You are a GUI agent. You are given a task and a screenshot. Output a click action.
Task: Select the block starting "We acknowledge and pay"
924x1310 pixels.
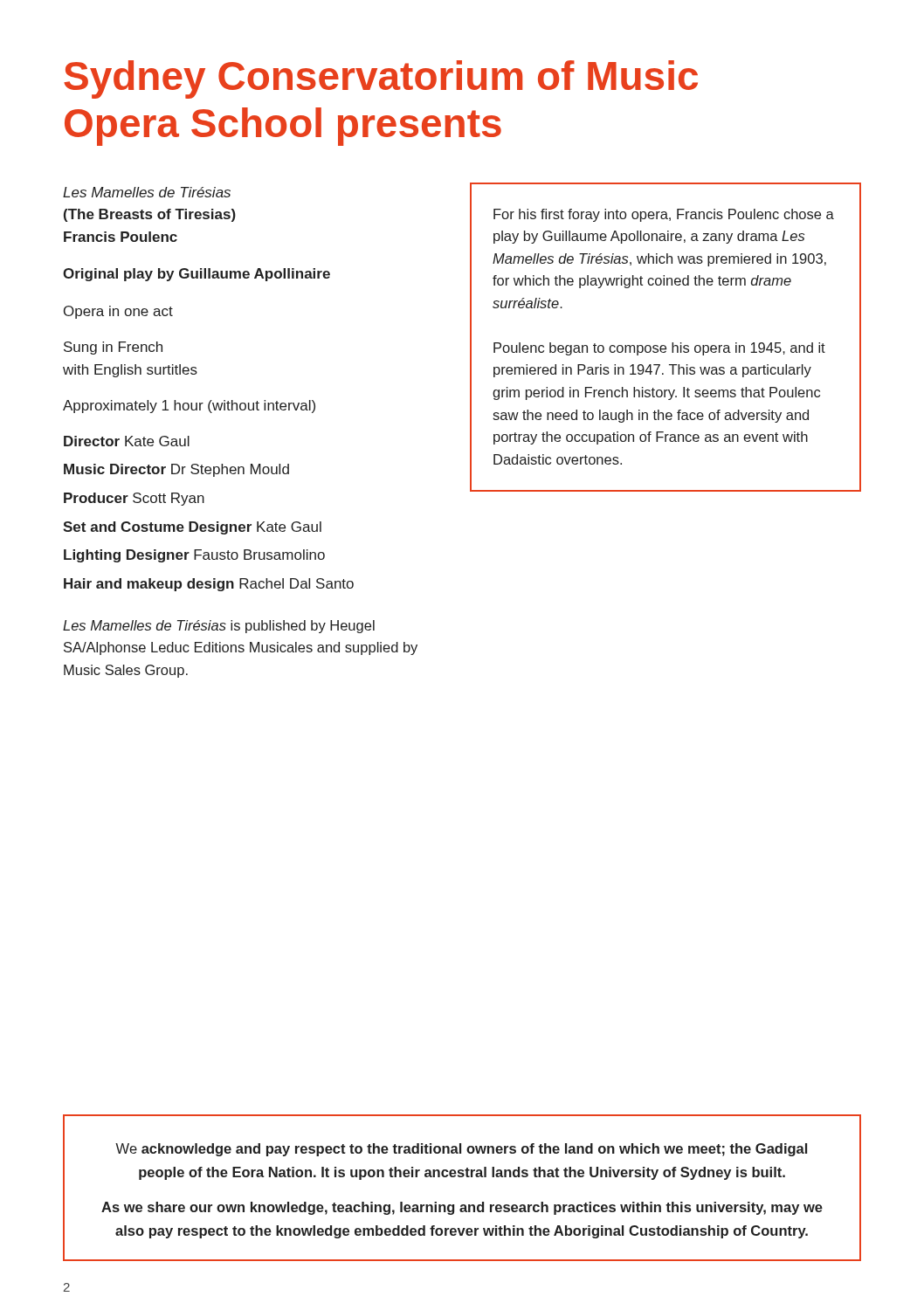(461, 1150)
